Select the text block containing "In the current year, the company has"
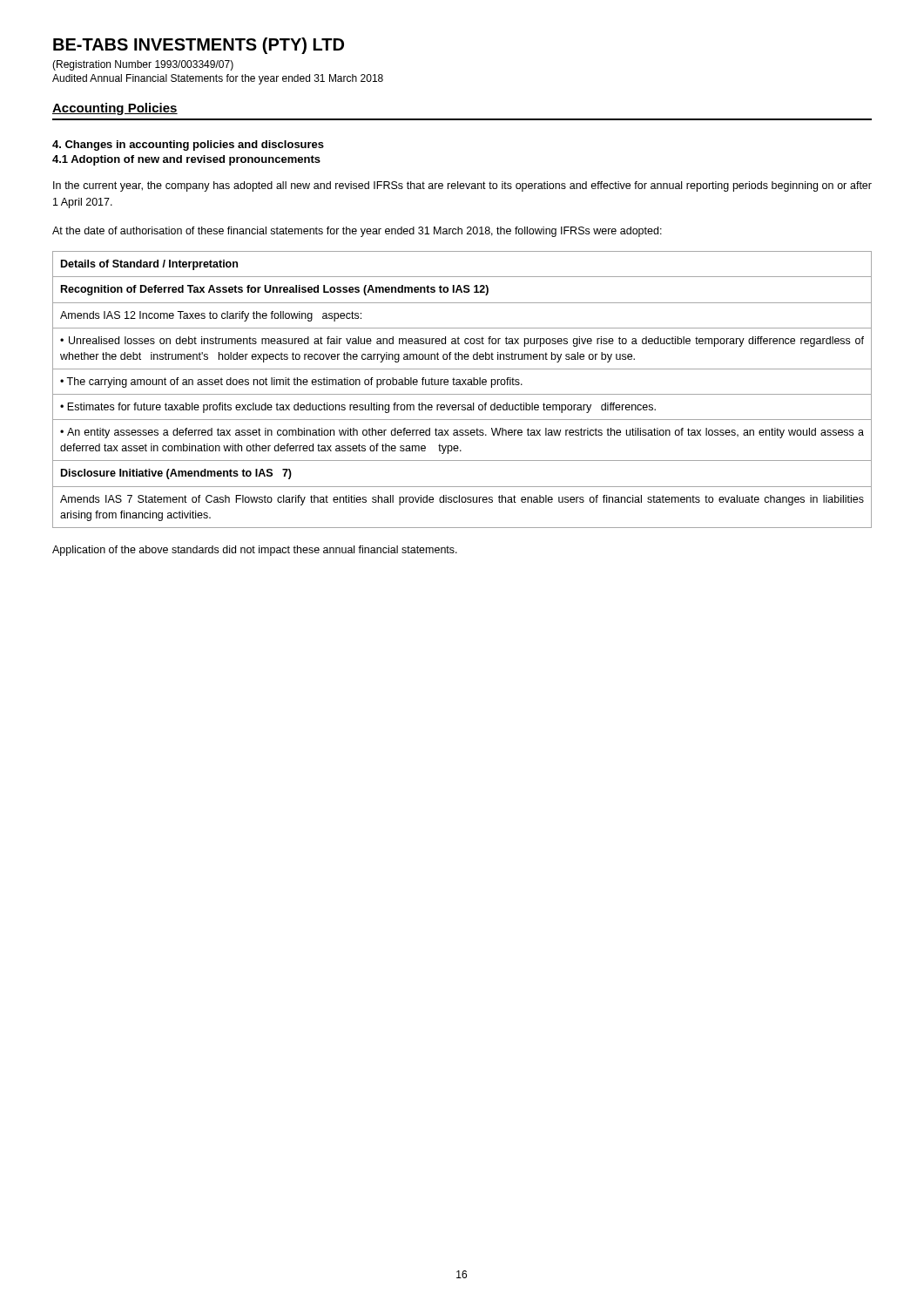Image resolution: width=924 pixels, height=1307 pixels. pos(462,194)
